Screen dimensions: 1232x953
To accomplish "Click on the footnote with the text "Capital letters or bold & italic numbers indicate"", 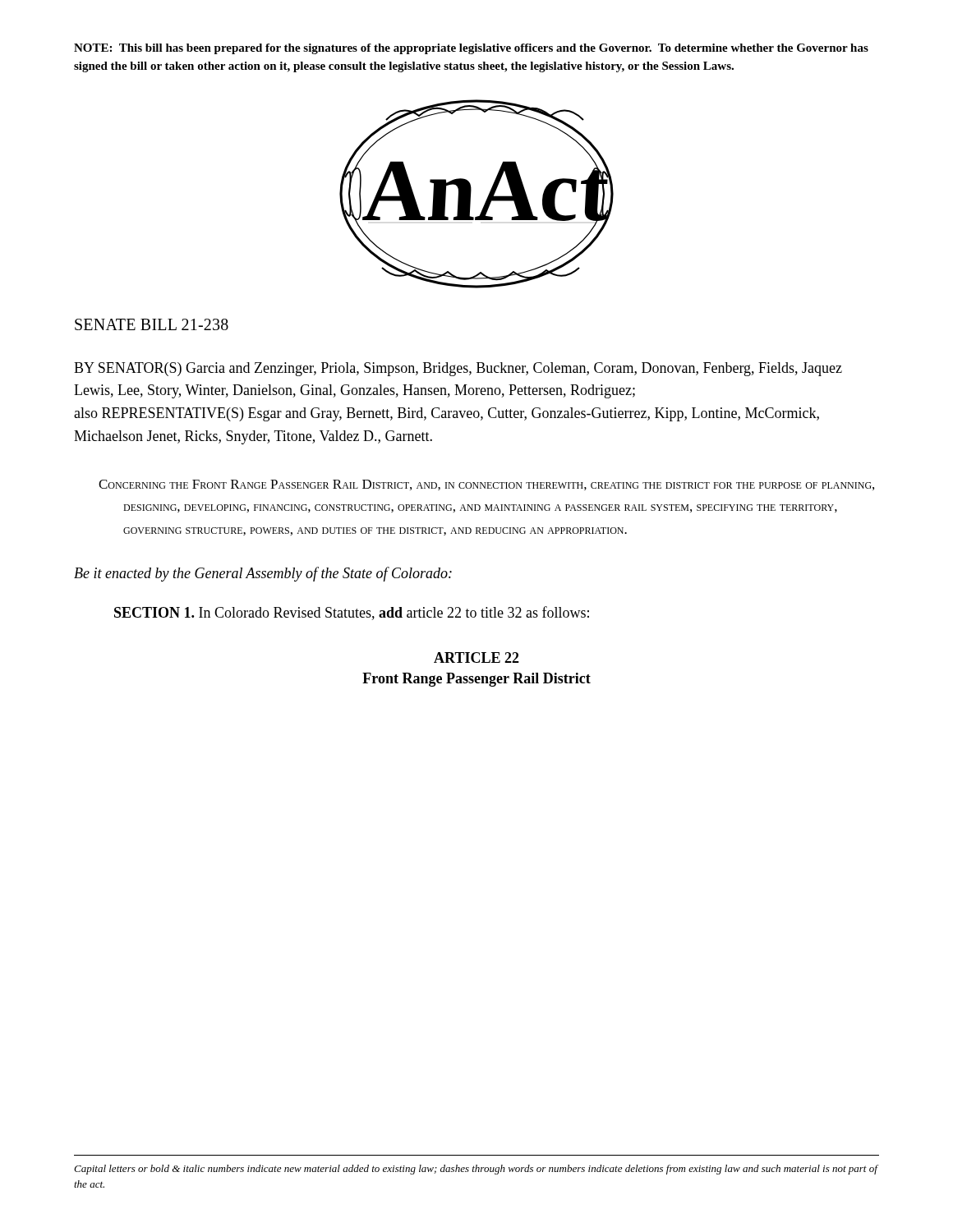I will point(476,1177).
